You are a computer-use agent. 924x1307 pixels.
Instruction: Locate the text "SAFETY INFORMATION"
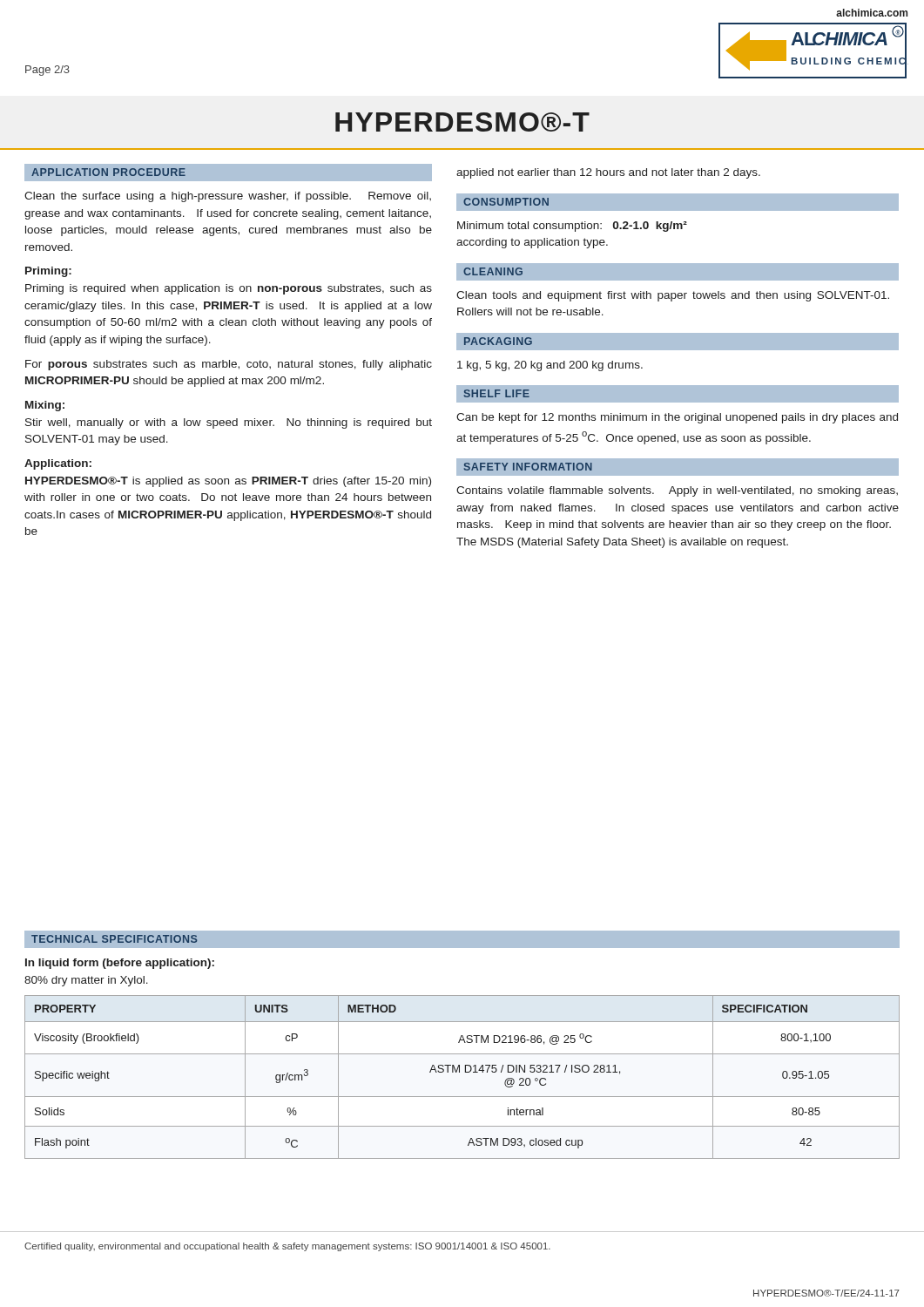point(528,467)
